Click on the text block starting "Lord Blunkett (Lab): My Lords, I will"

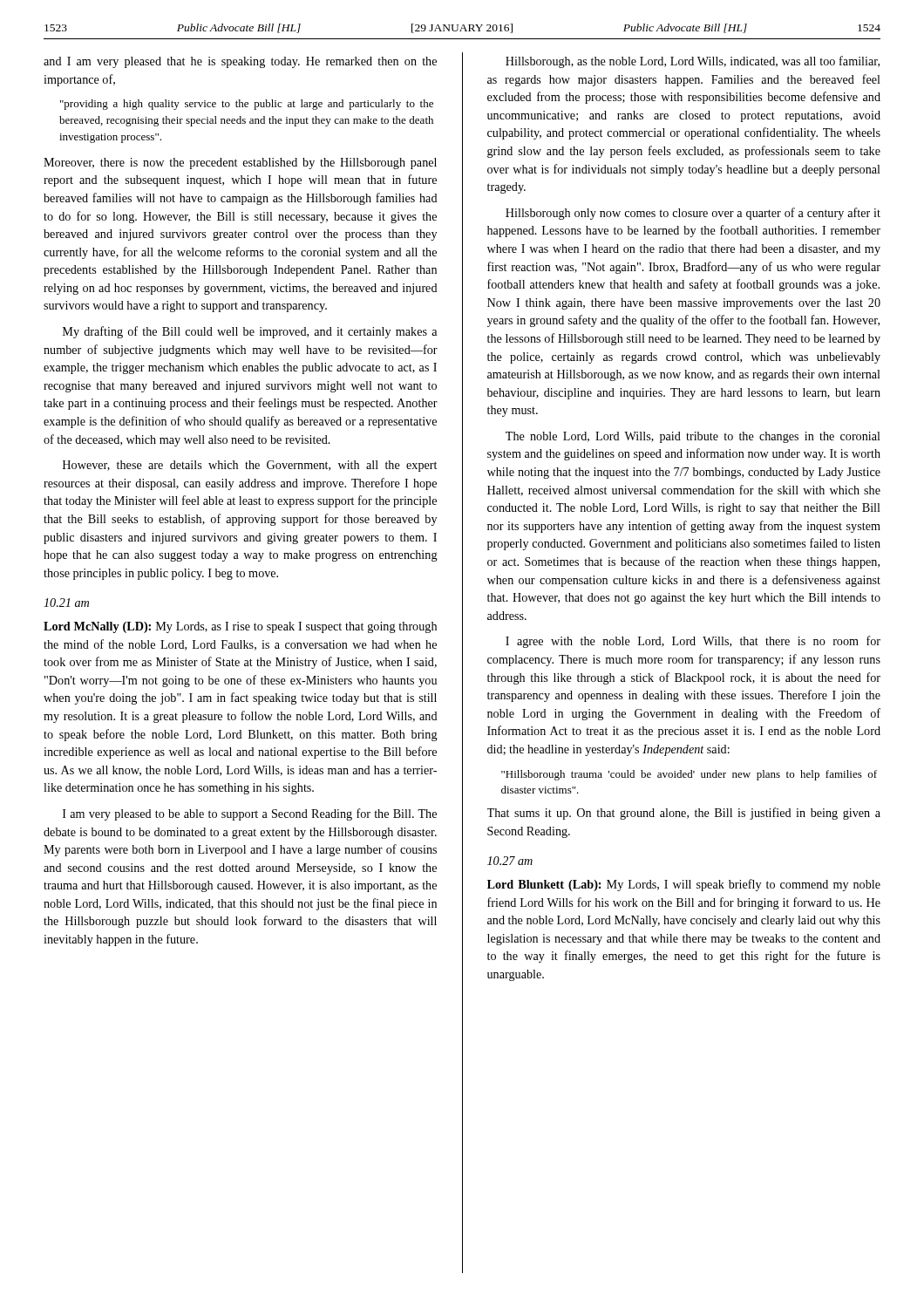point(684,929)
